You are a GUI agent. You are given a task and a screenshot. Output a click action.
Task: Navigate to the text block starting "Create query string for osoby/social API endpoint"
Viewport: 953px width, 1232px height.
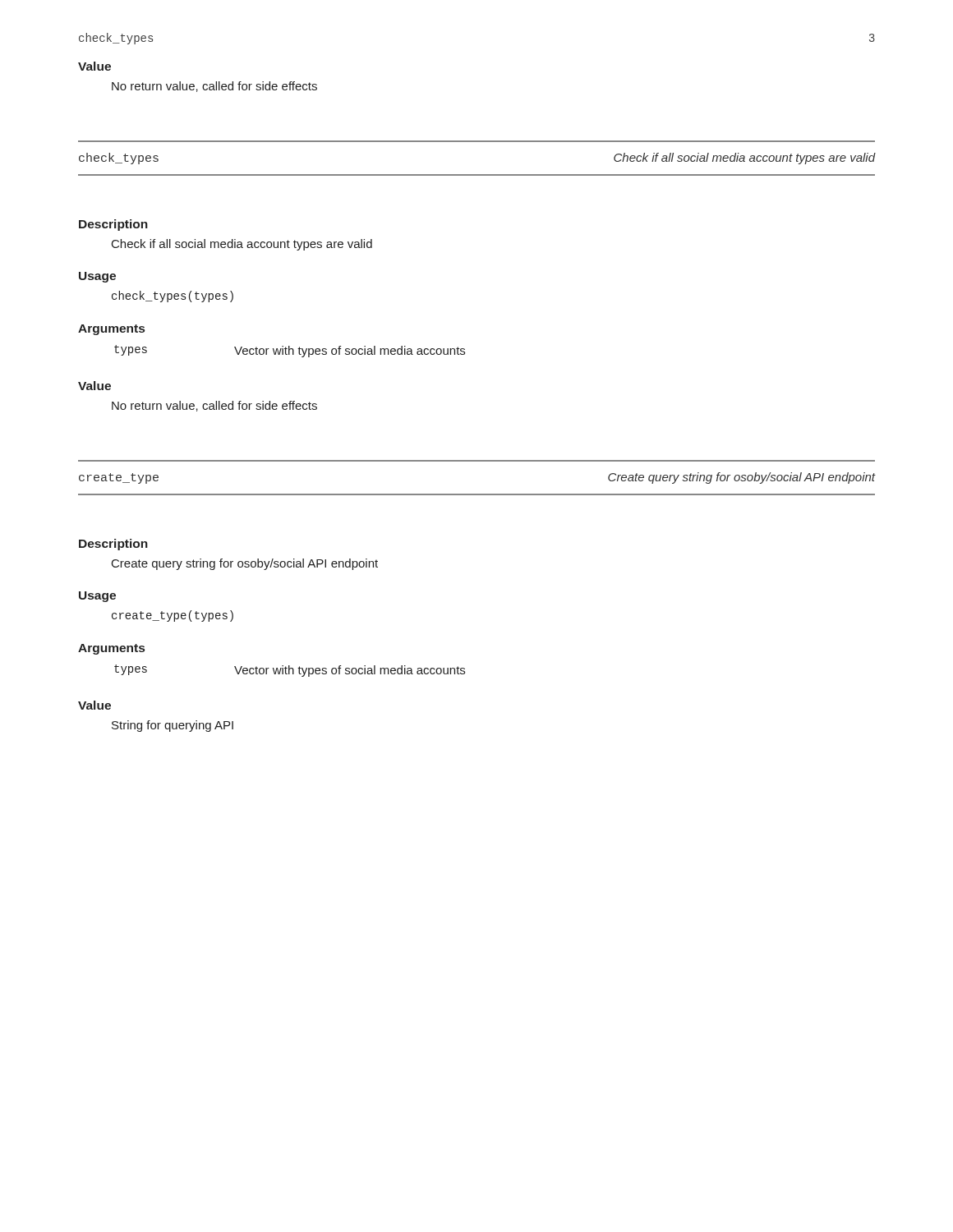point(244,563)
